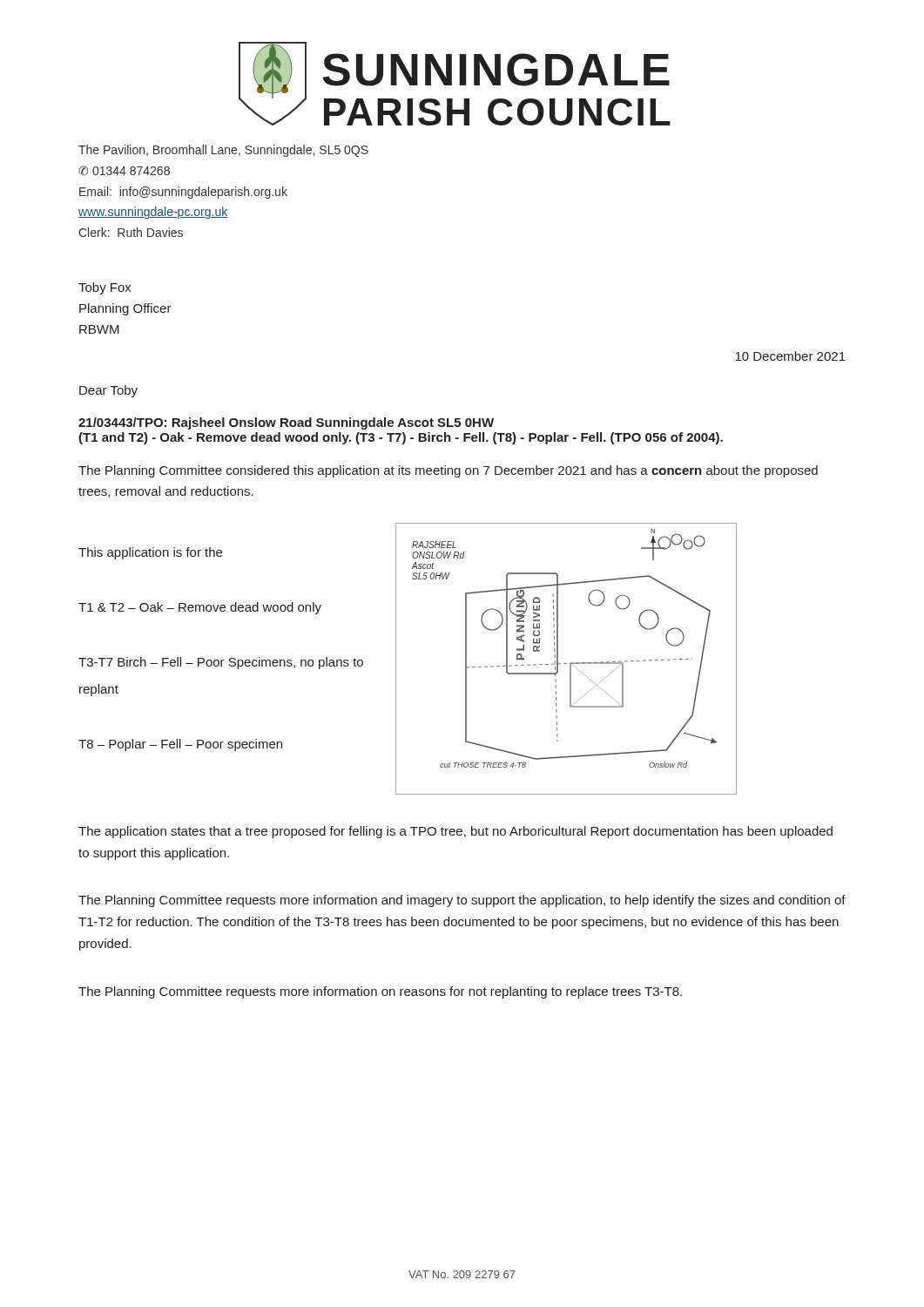This screenshot has height=1307, width=924.
Task: Click on the block starting "The application states that a"
Action: (456, 842)
